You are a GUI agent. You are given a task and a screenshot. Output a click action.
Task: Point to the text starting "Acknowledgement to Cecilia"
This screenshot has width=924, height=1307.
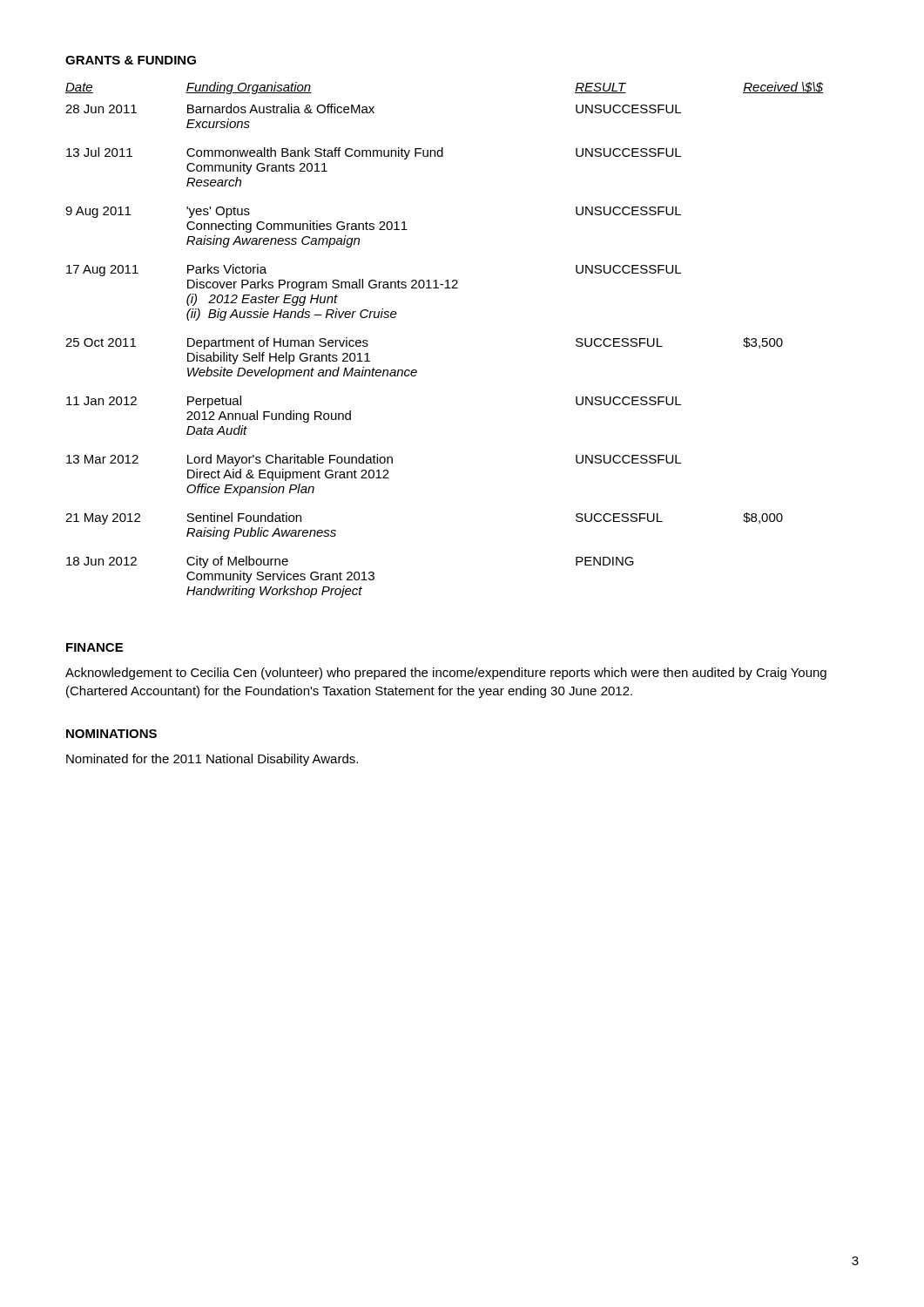(x=446, y=681)
